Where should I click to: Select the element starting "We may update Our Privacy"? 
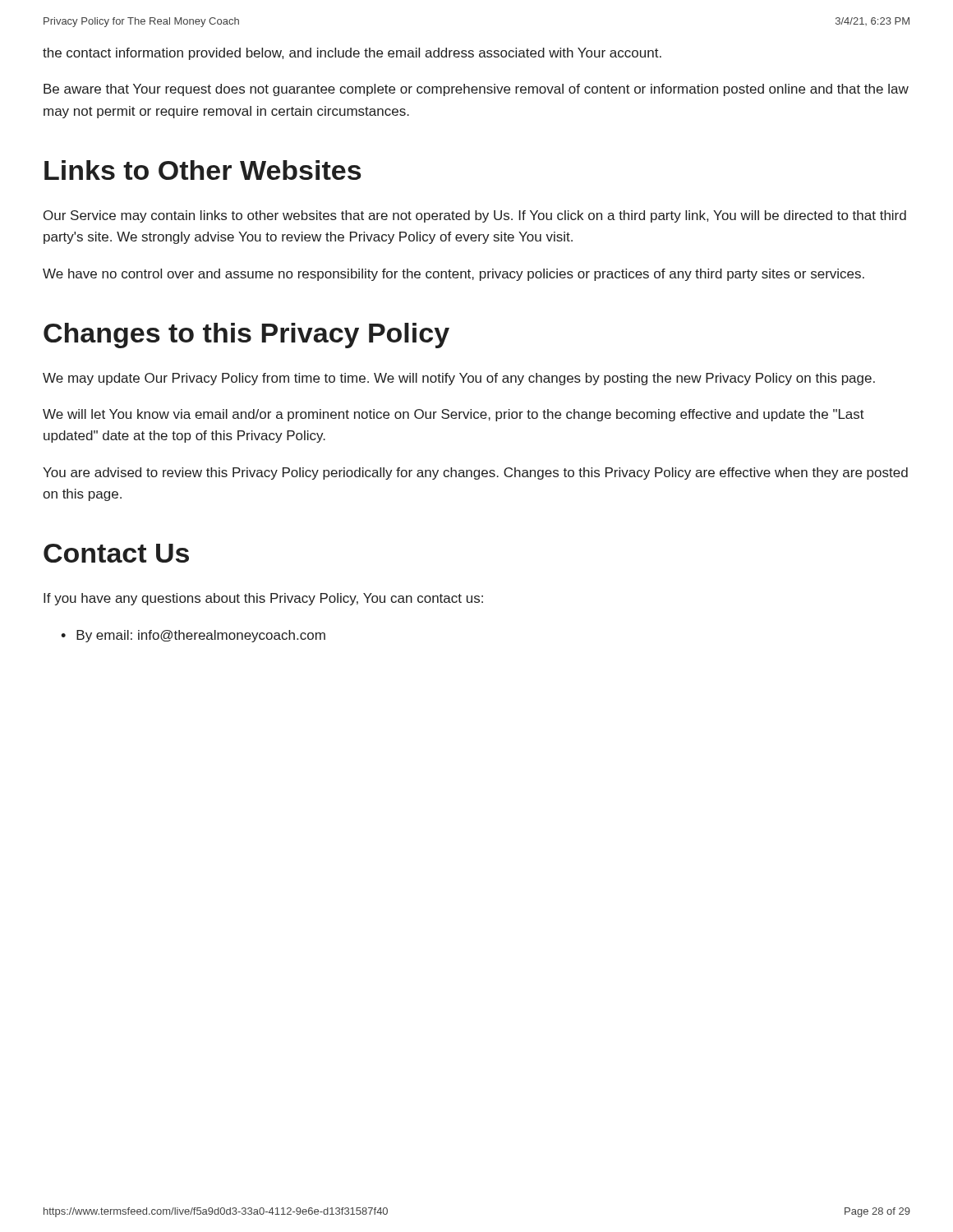[459, 378]
